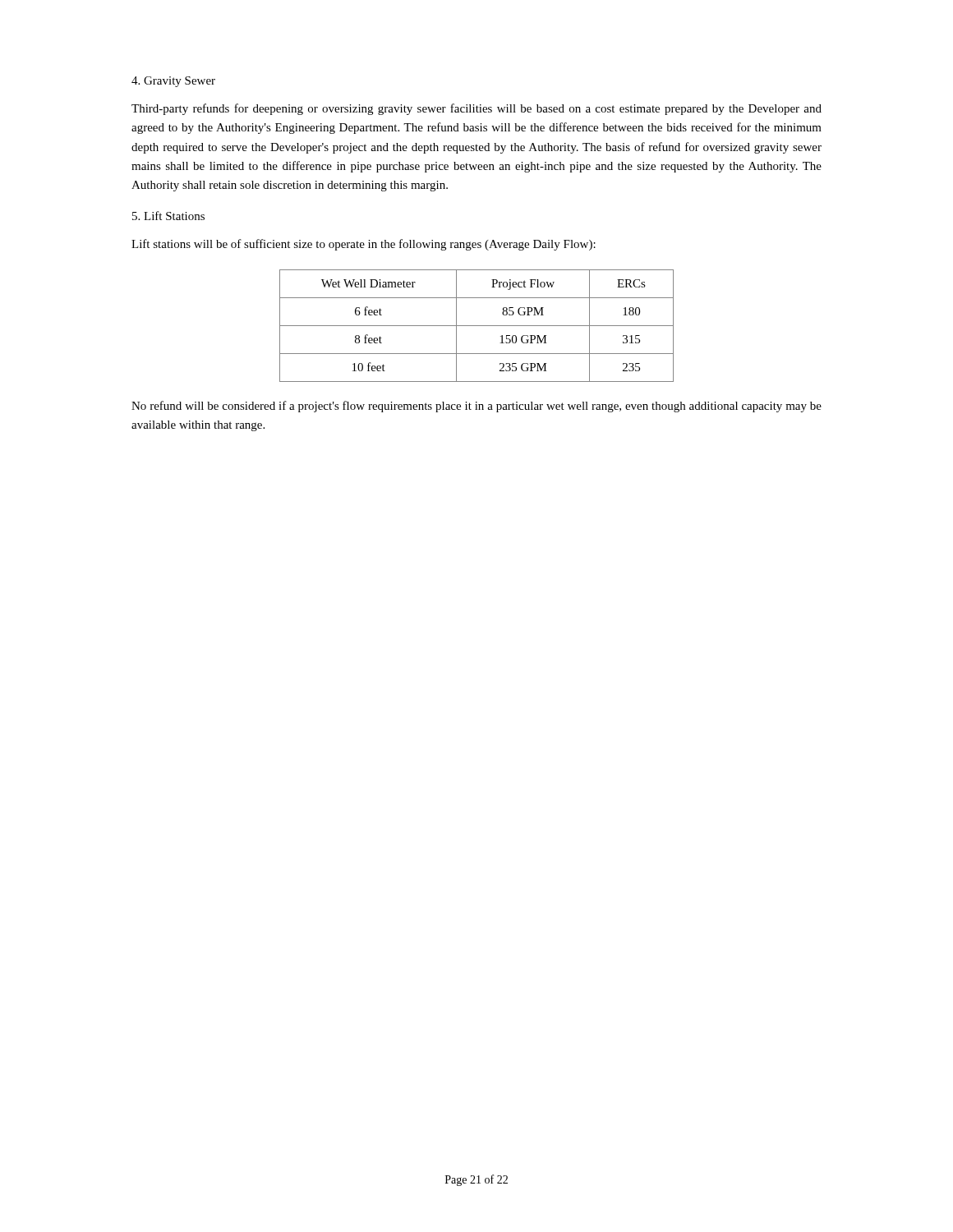Locate the text block with the text "Third-party refunds for deepening"

(x=476, y=147)
